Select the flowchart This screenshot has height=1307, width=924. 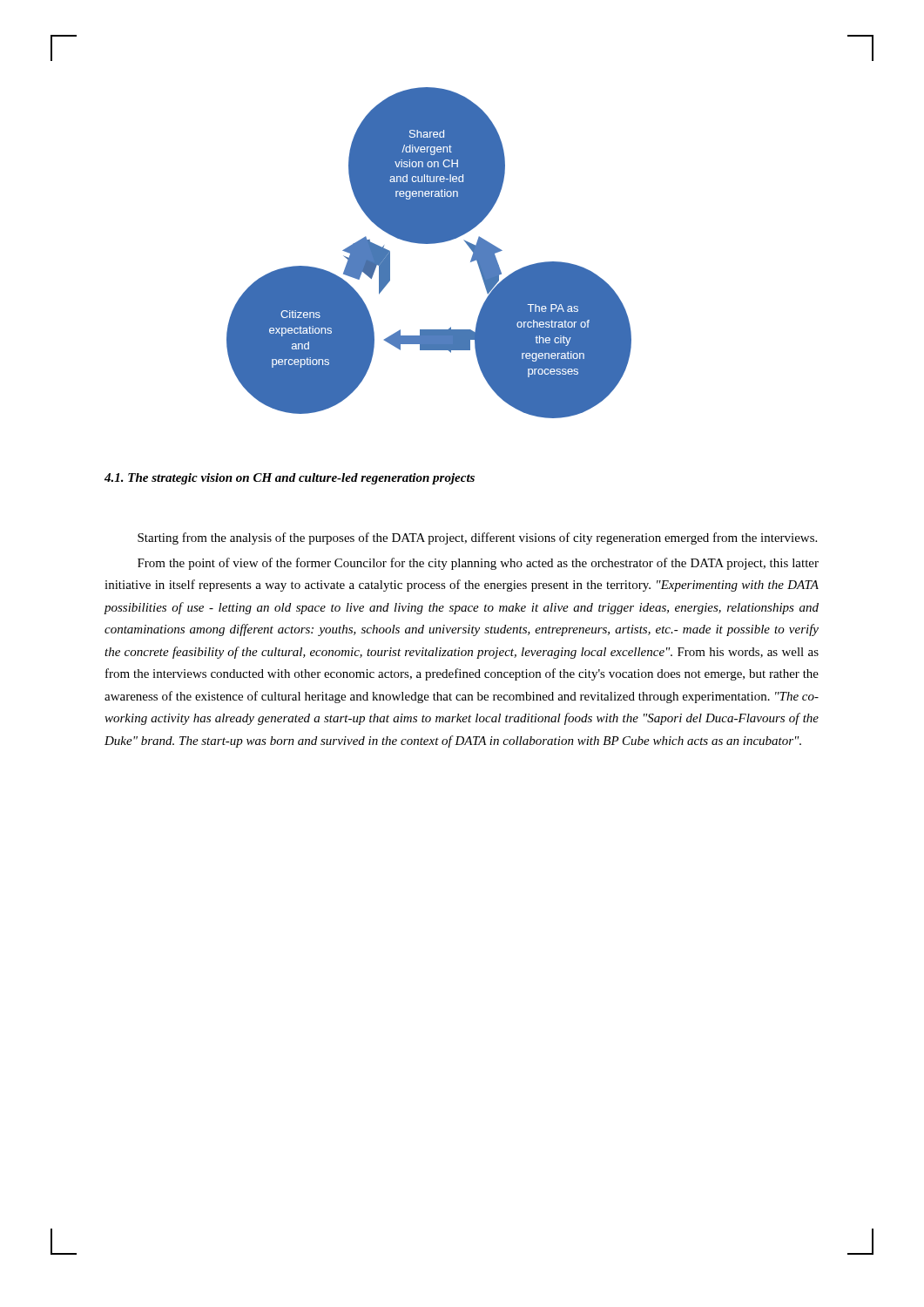pyautogui.click(x=427, y=253)
